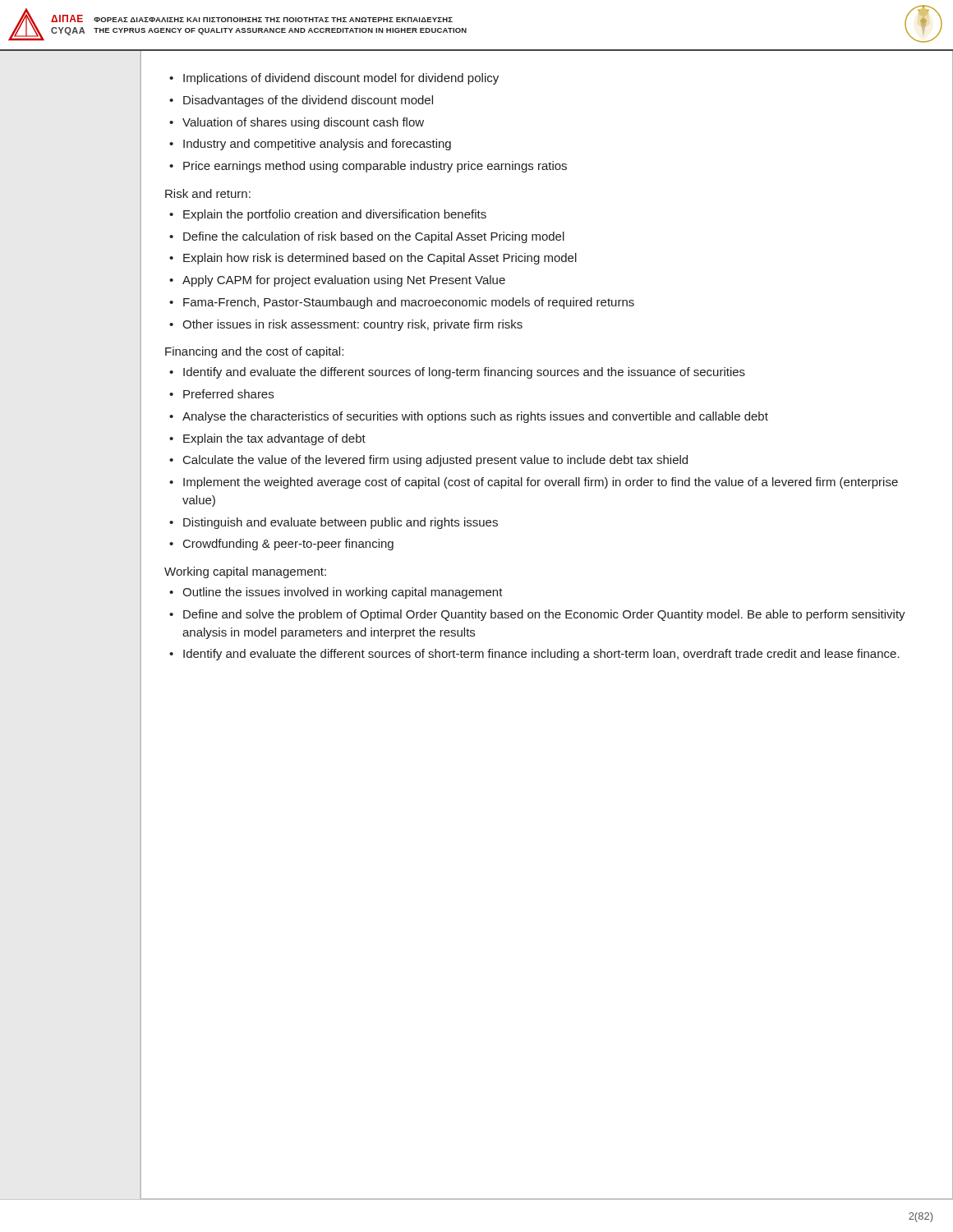Find "Crowdfunding & peer-to-peer financing" on this page
This screenshot has width=953, height=1232.
[288, 543]
